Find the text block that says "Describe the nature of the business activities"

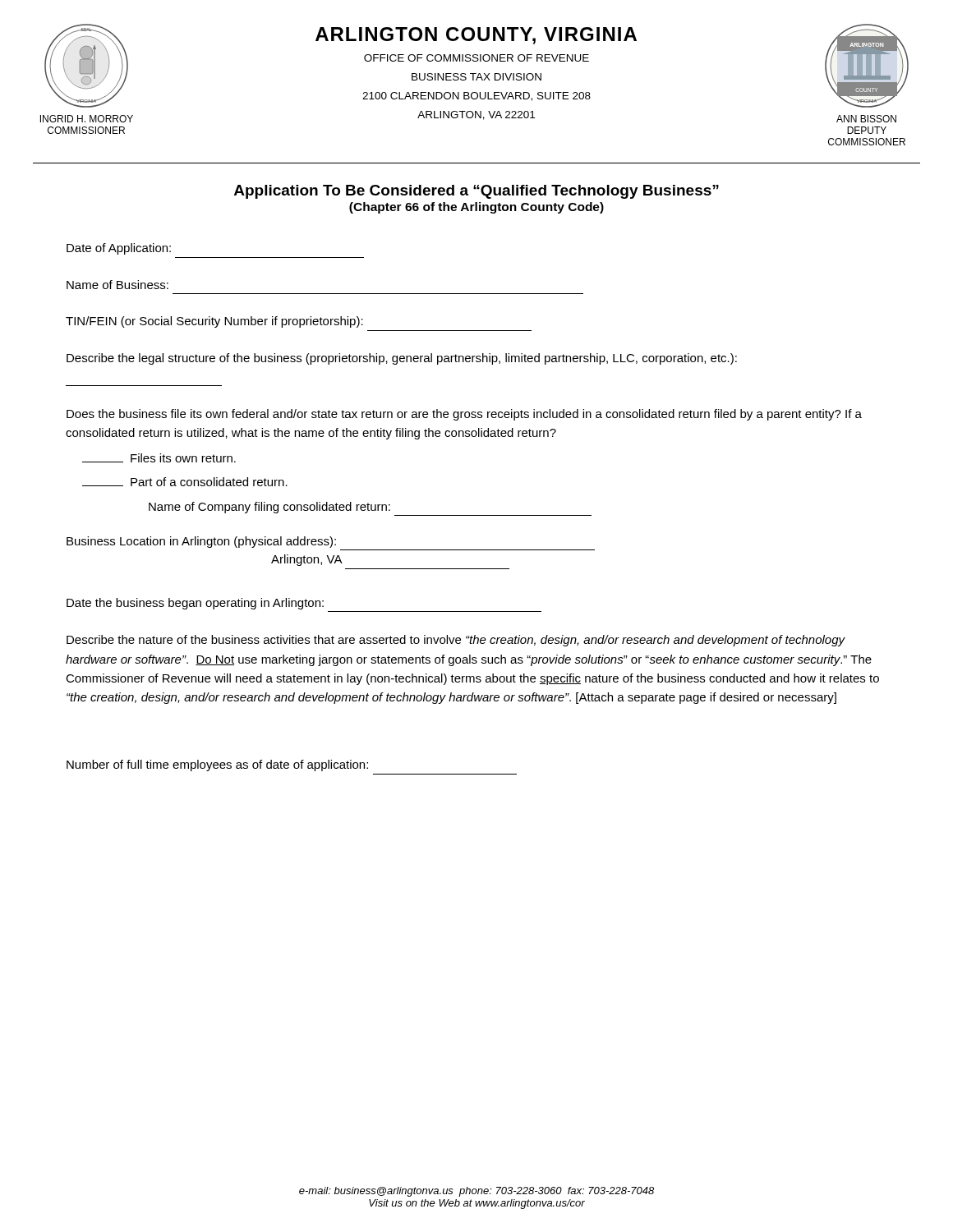[473, 668]
